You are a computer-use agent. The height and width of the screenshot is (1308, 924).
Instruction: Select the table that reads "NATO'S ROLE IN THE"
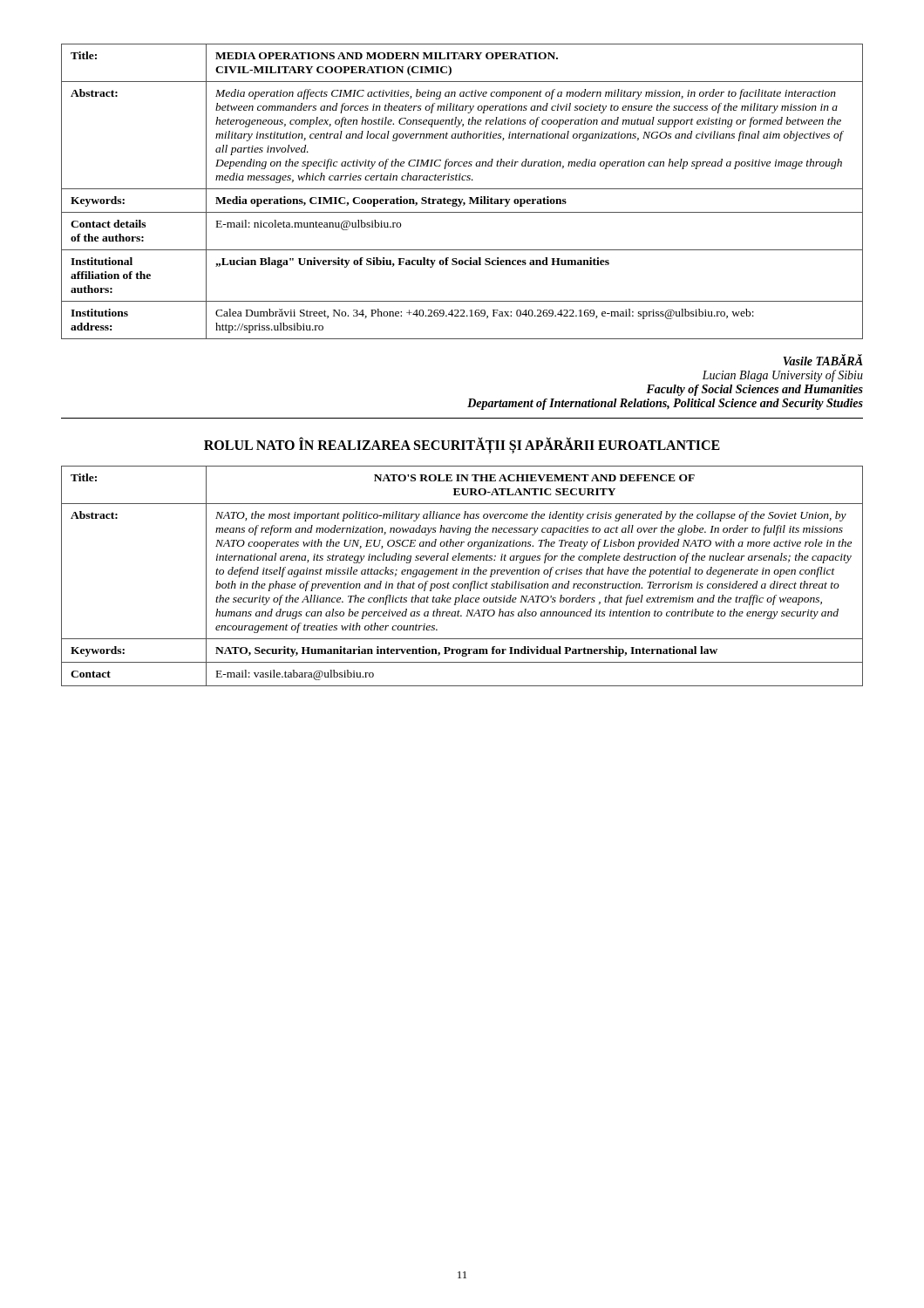pos(462,576)
